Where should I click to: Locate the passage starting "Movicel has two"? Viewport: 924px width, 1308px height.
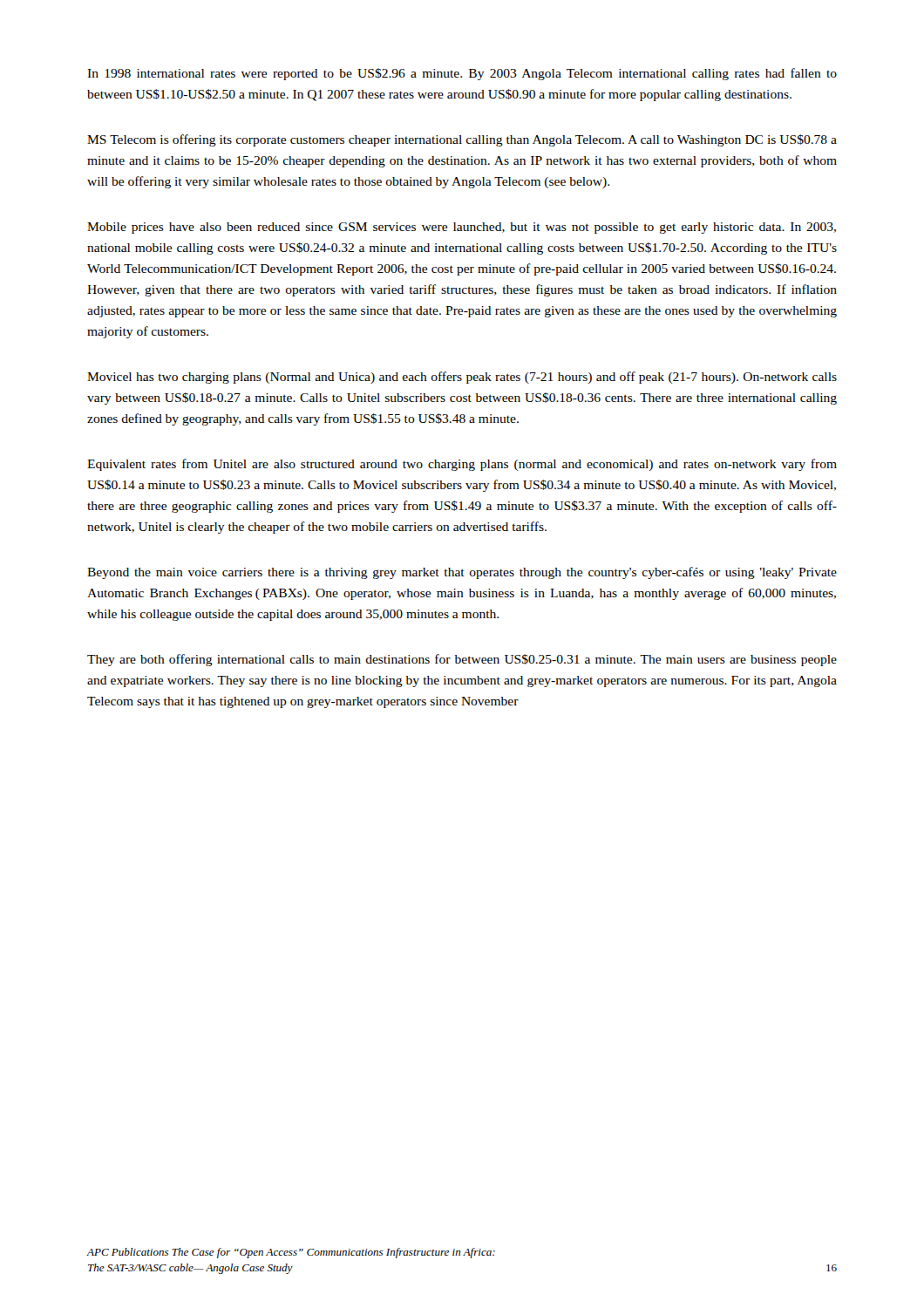click(462, 397)
